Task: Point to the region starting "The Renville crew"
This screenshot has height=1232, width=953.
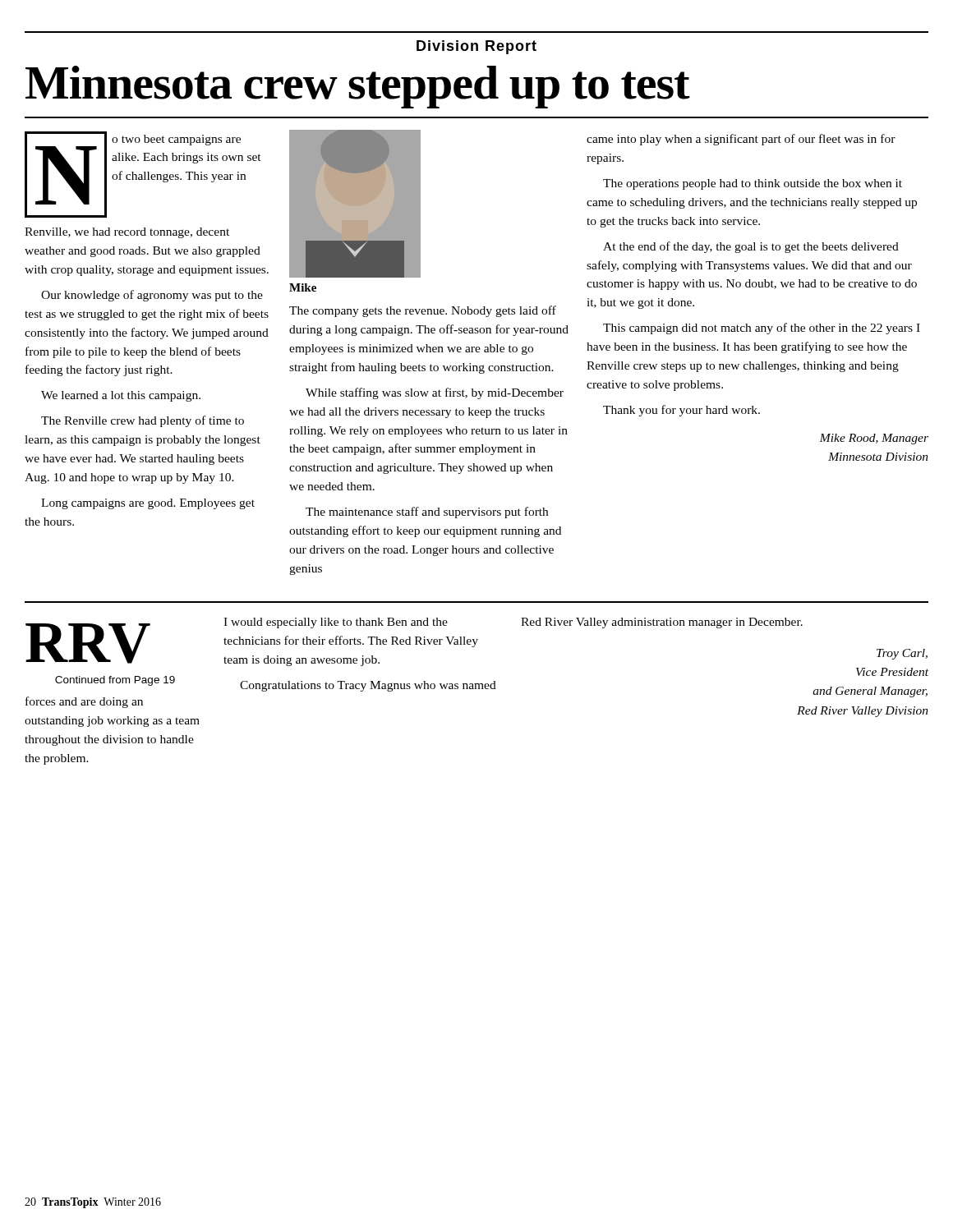Action: [142, 449]
